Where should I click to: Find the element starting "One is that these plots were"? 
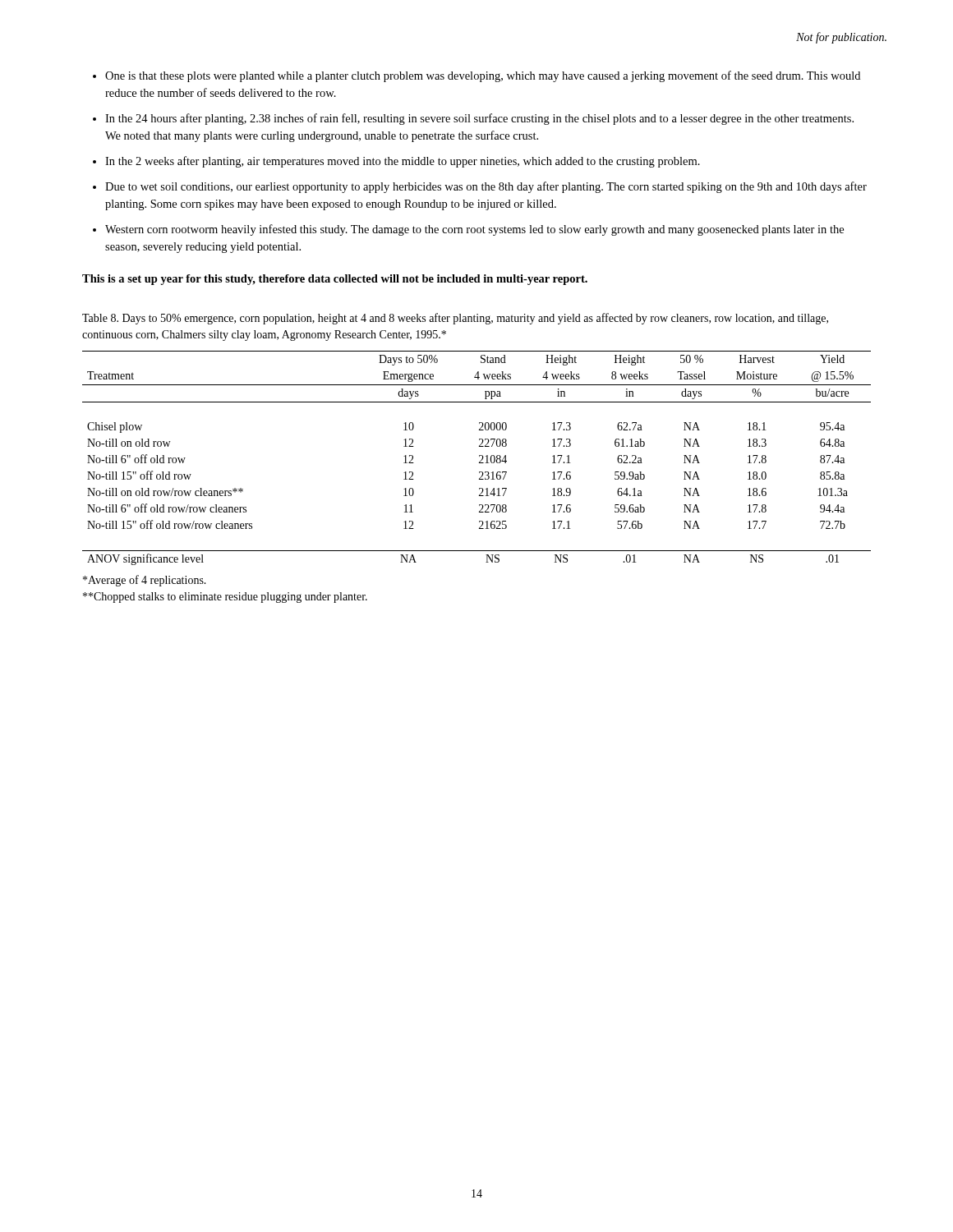(483, 84)
